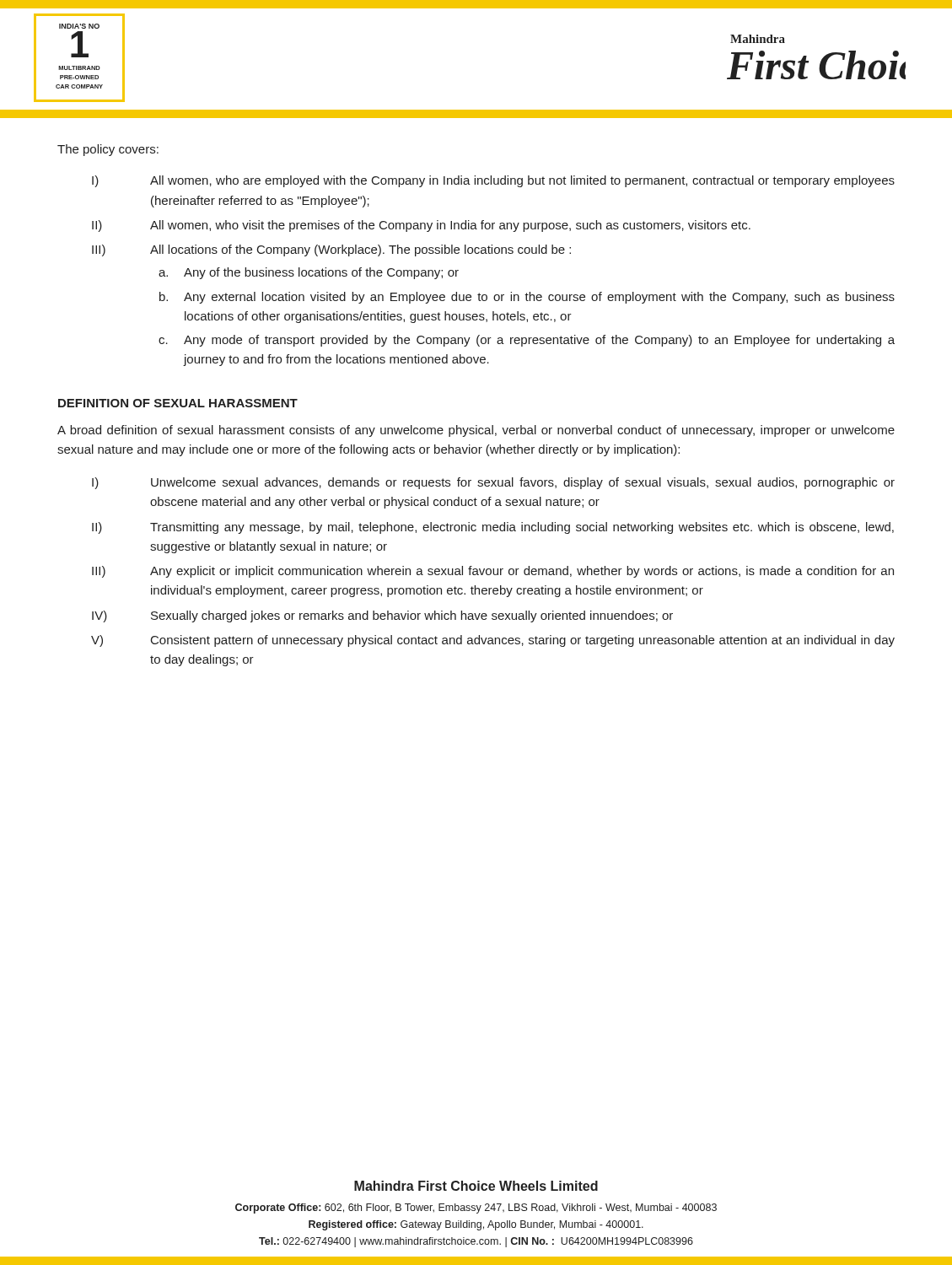Image resolution: width=952 pixels, height=1265 pixels.
Task: Select the passage starting "DEFINITION OF SEXUAL HARASSMENT"
Action: pyautogui.click(x=177, y=402)
